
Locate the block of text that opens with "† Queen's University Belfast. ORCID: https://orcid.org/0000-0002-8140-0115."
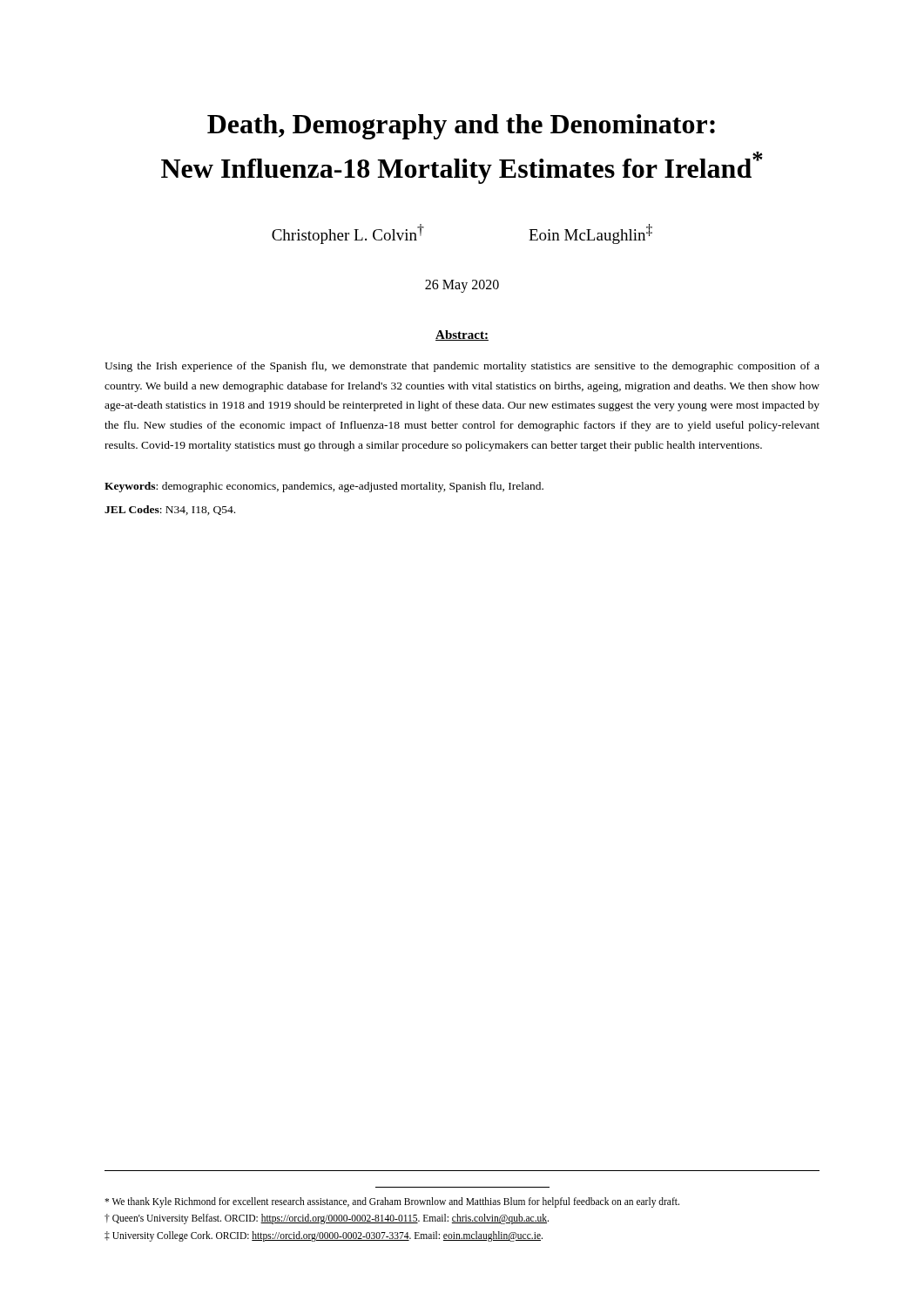[x=327, y=1218]
